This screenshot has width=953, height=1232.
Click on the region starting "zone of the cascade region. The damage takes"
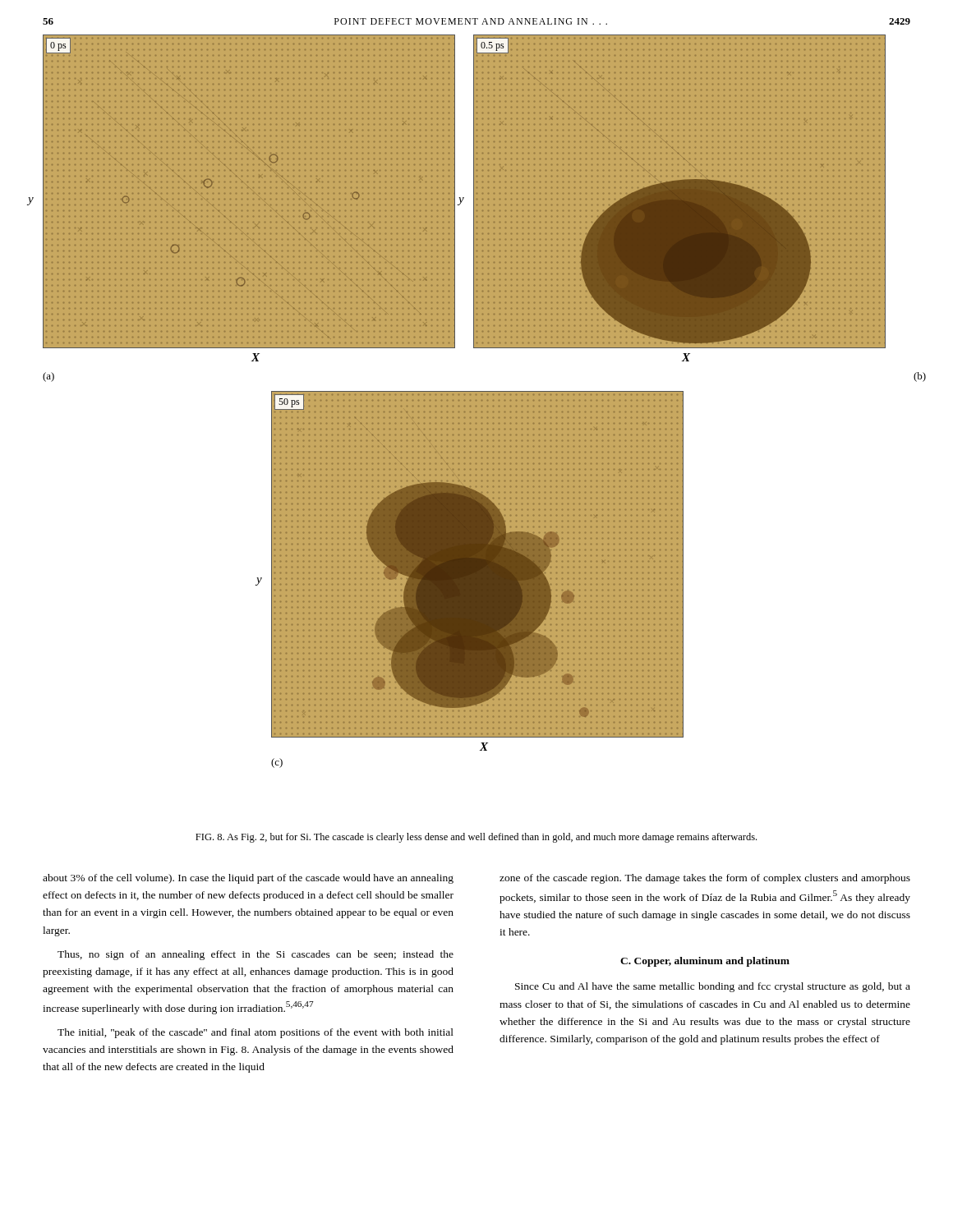pos(705,958)
